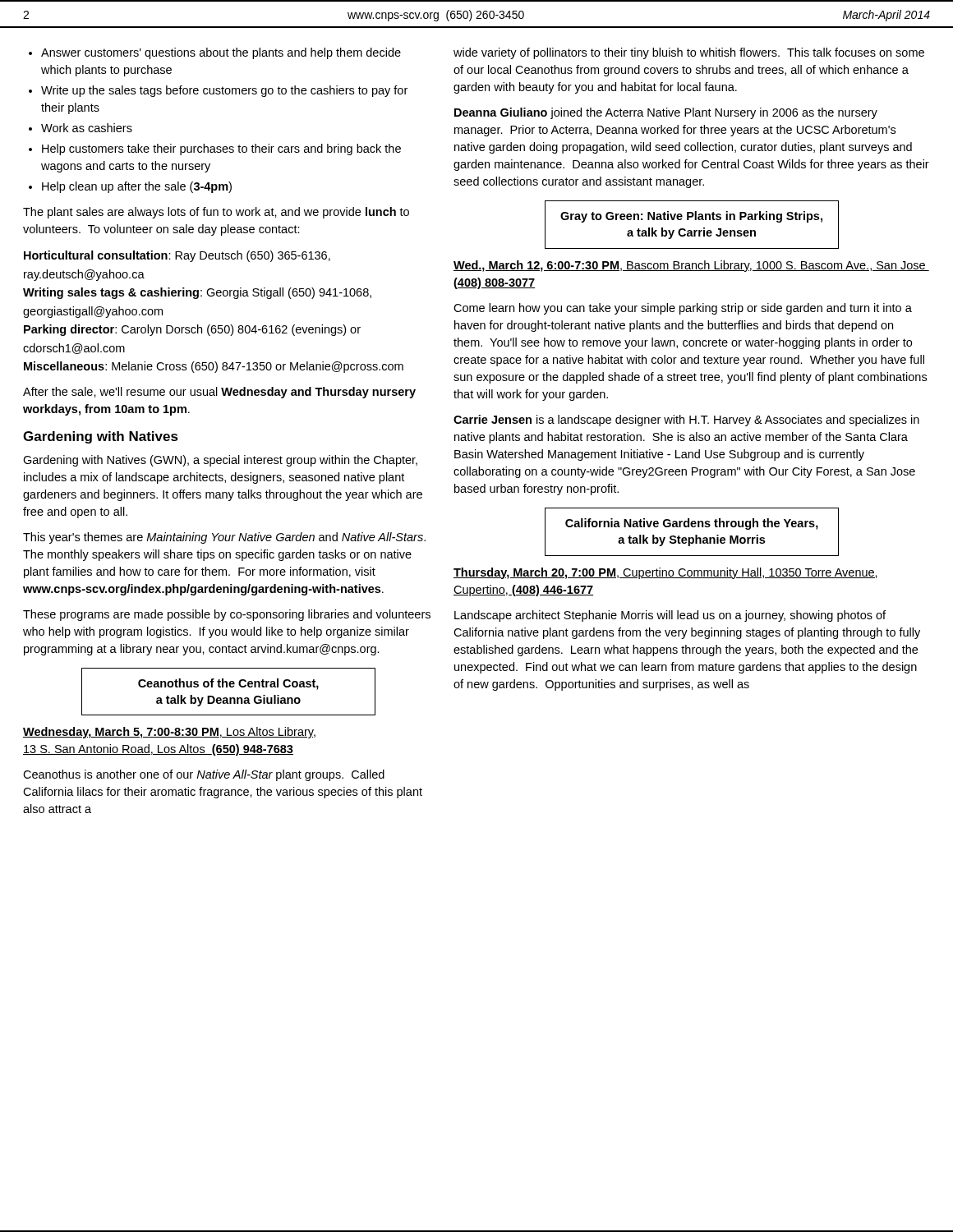
Task: Click on the text block that reads "Deanna Giuliano joined"
Action: 692,148
